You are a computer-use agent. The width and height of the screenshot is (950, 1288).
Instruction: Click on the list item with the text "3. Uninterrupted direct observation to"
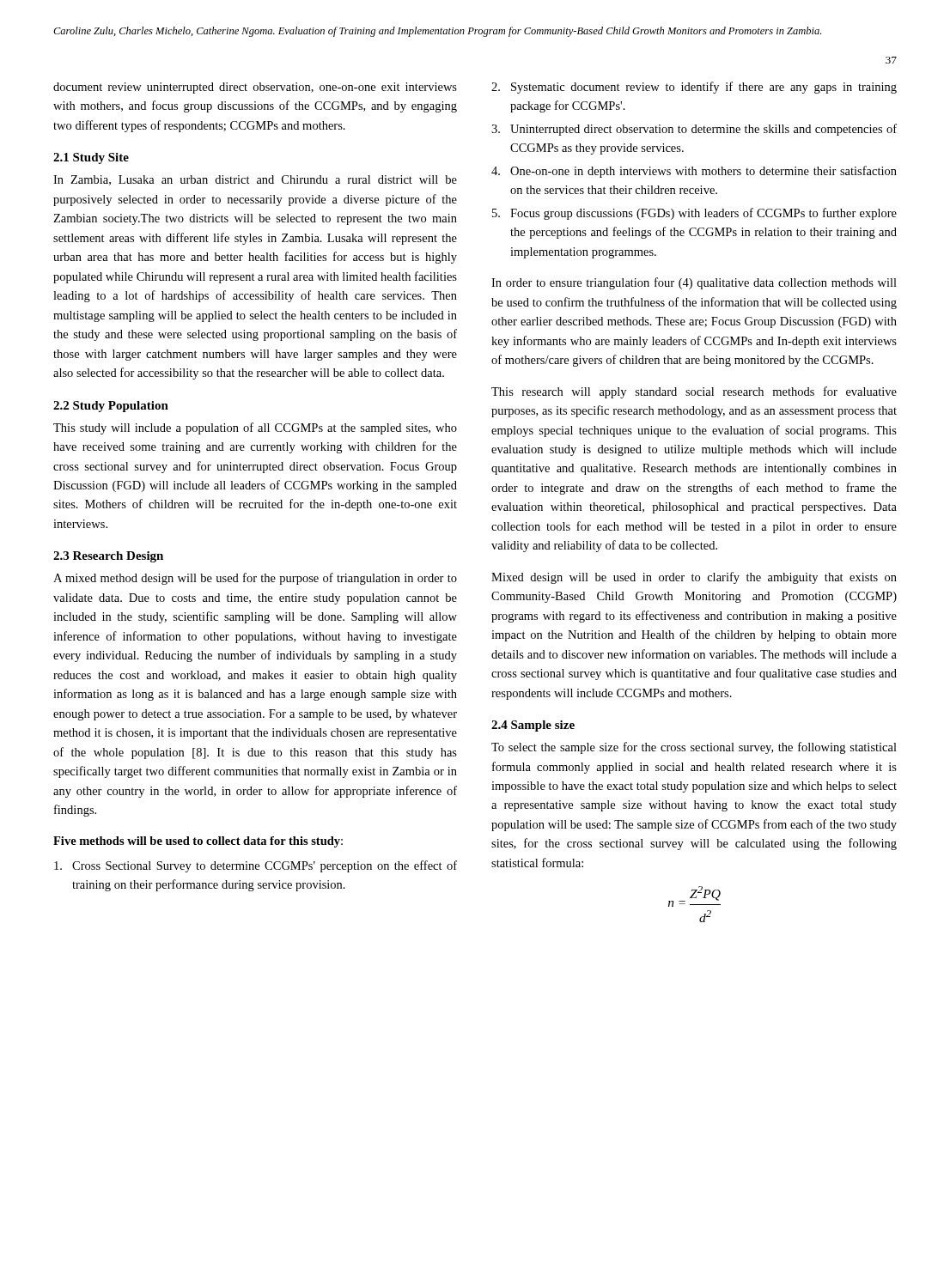tap(694, 139)
